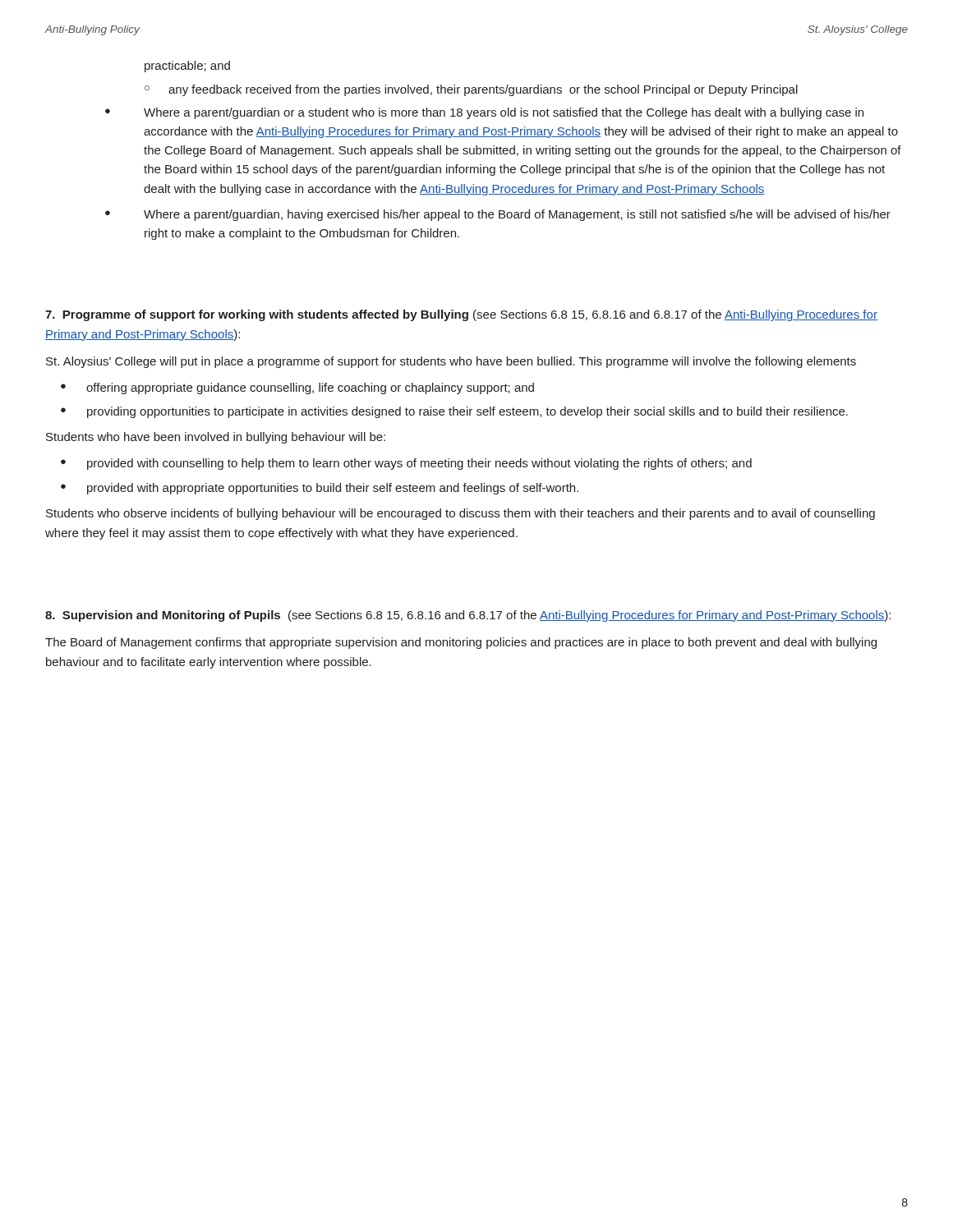Select the text block starting "offering appropriate guidance counselling, life coaching"
This screenshot has height=1232, width=953.
point(310,387)
